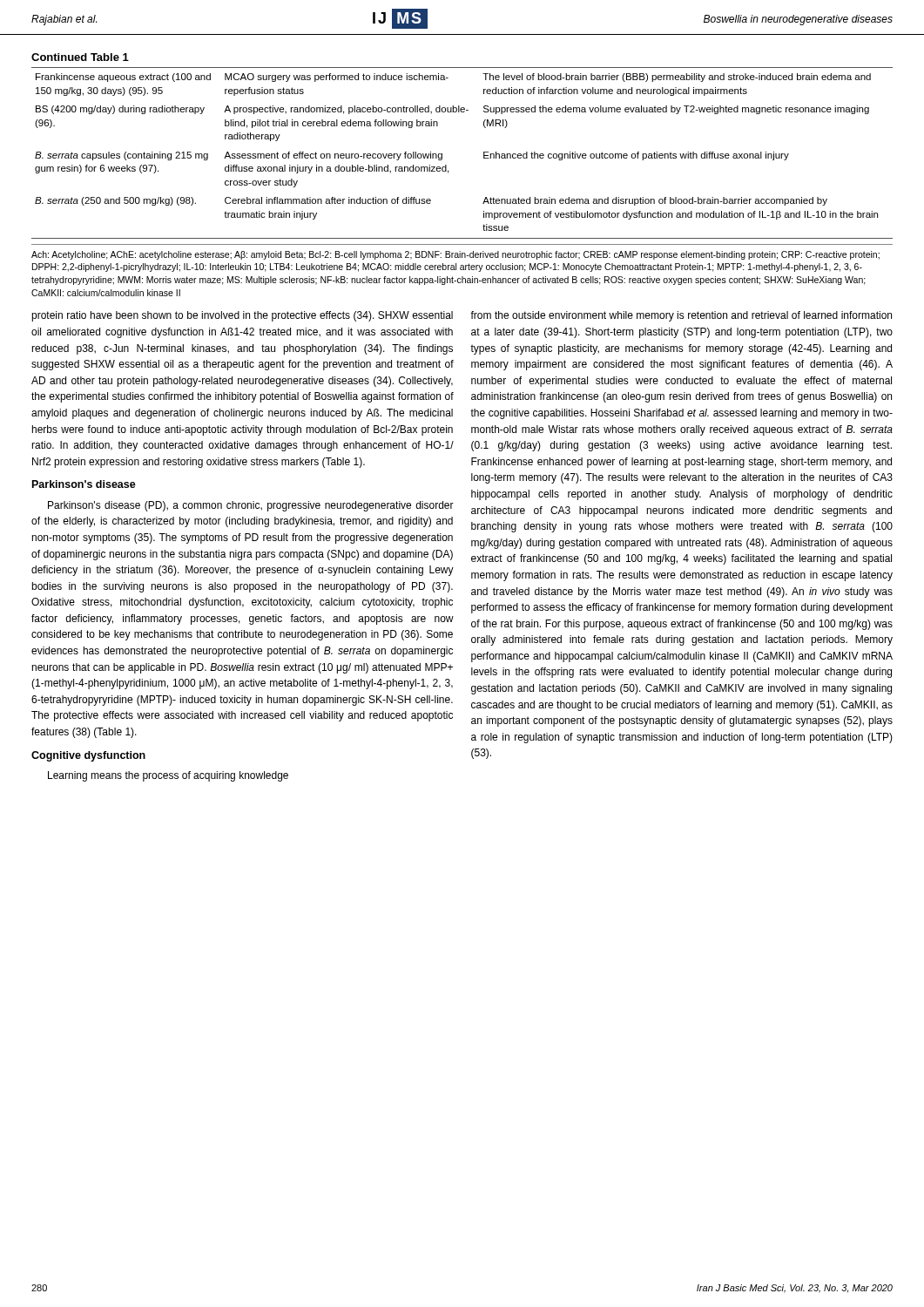This screenshot has height=1307, width=924.
Task: Find the section header that says "Continued Table 1"
Action: 80,57
